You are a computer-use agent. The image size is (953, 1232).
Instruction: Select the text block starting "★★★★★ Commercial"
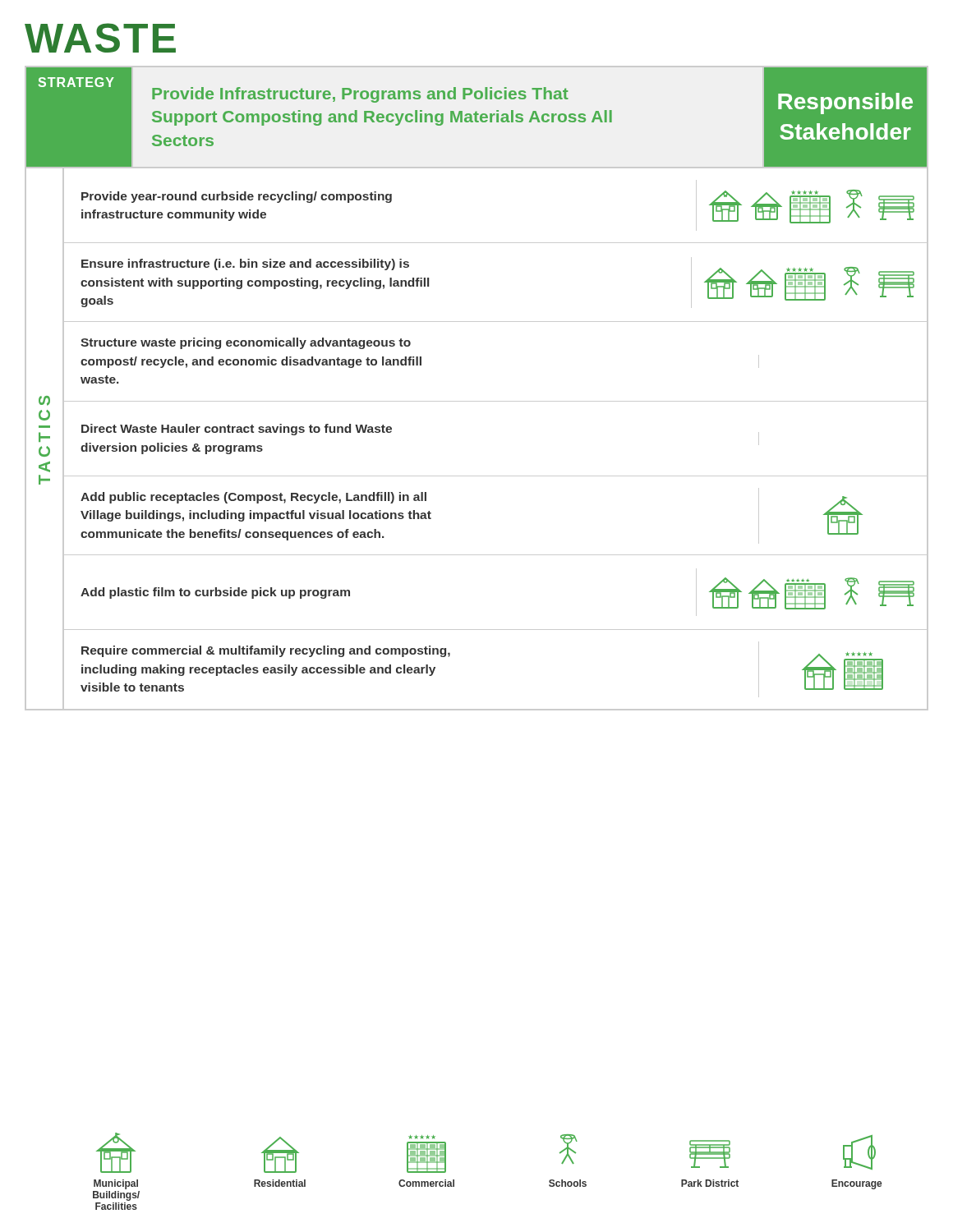pos(427,1160)
